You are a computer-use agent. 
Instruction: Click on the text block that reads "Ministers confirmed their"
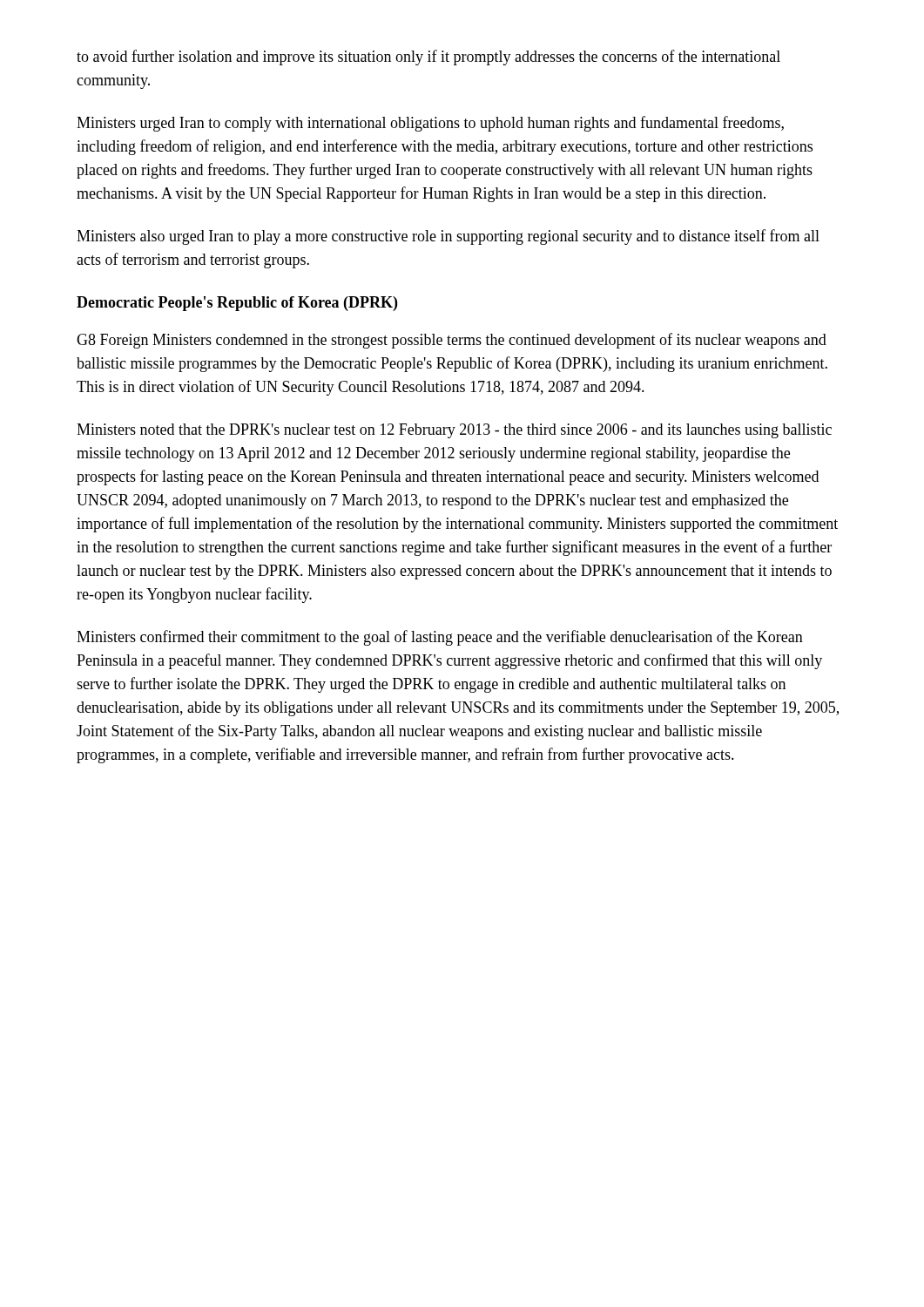[x=458, y=696]
